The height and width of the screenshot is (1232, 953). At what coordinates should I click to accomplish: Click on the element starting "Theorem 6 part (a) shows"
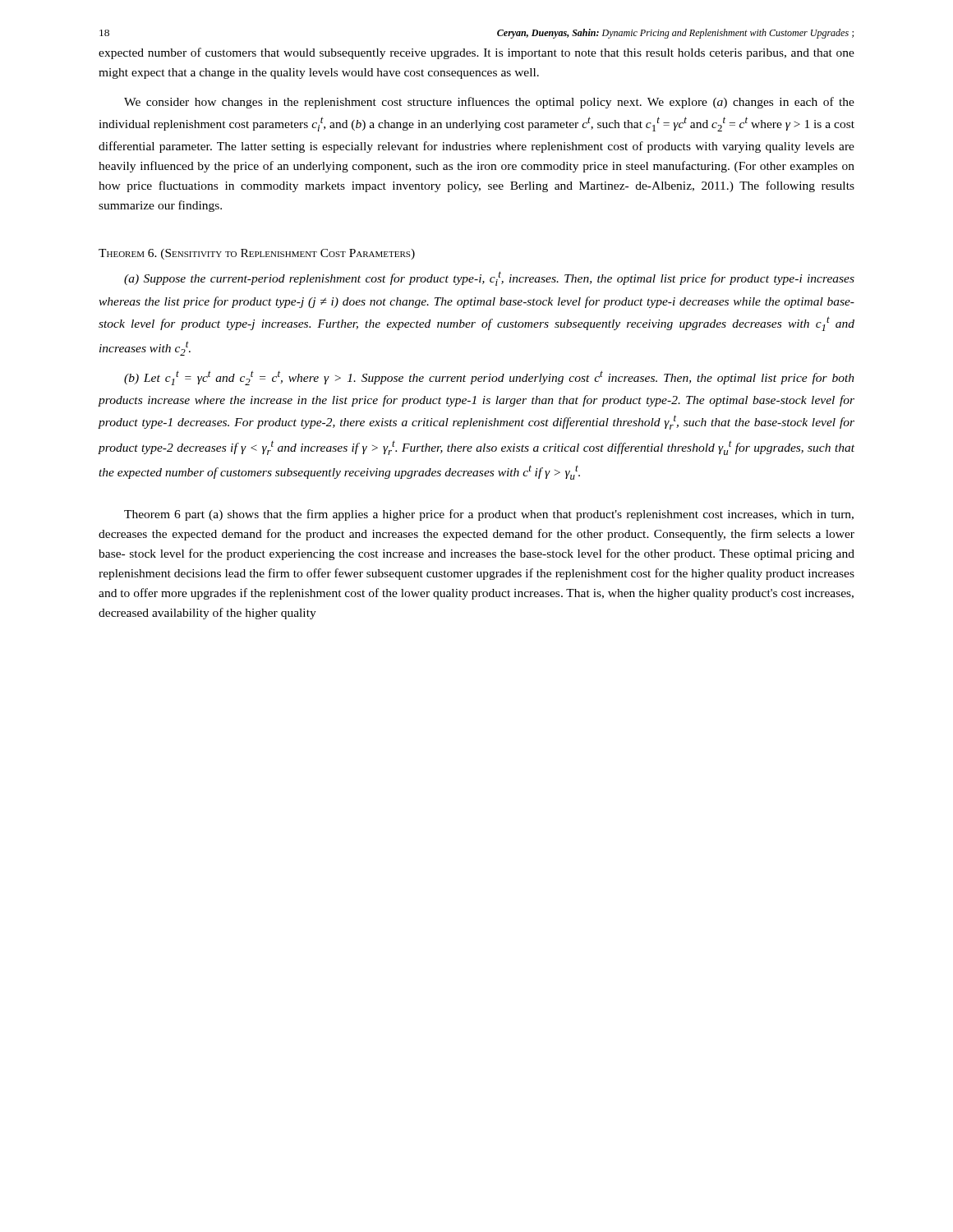476,563
